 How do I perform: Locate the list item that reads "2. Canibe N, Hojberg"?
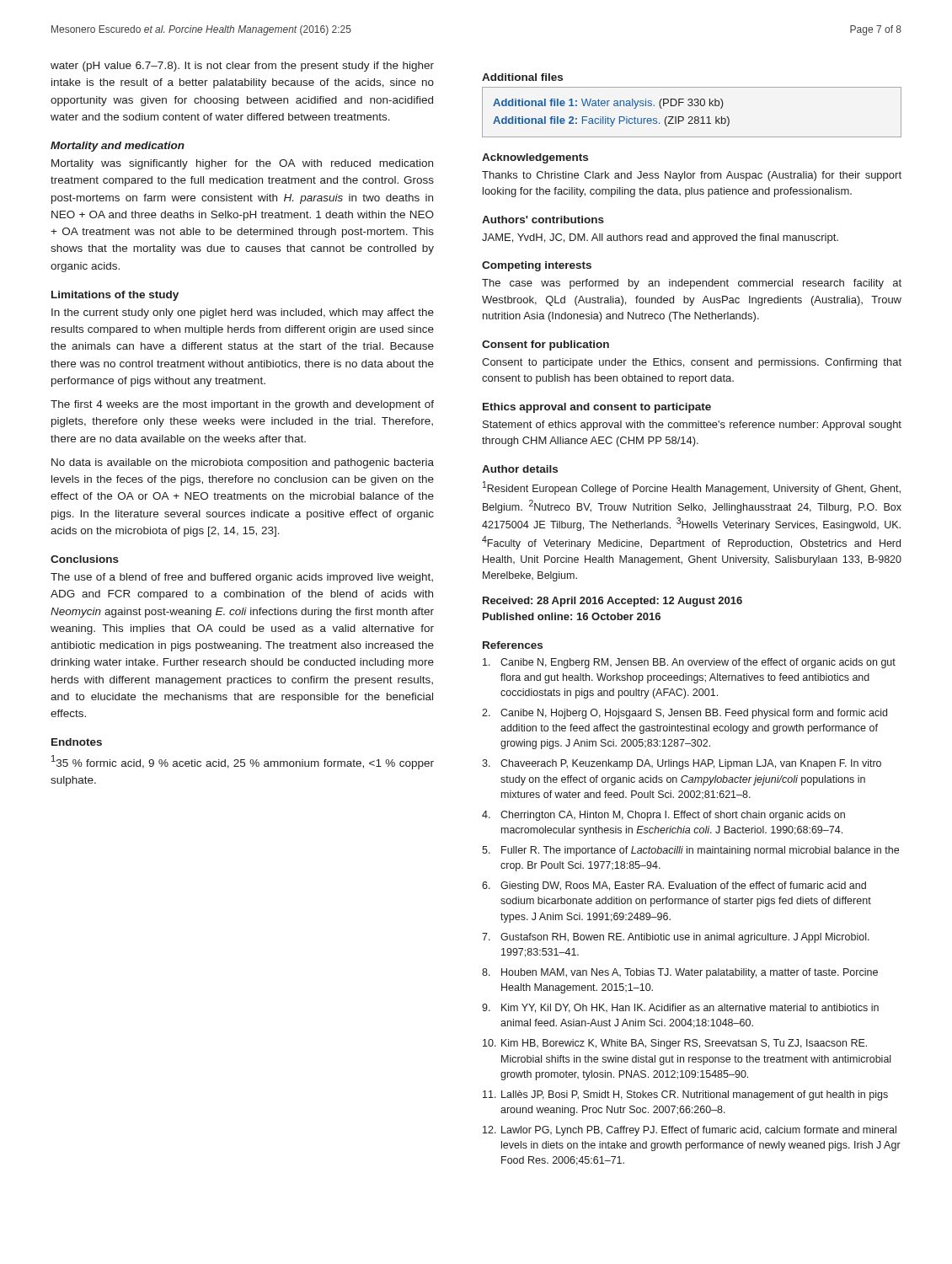(692, 728)
